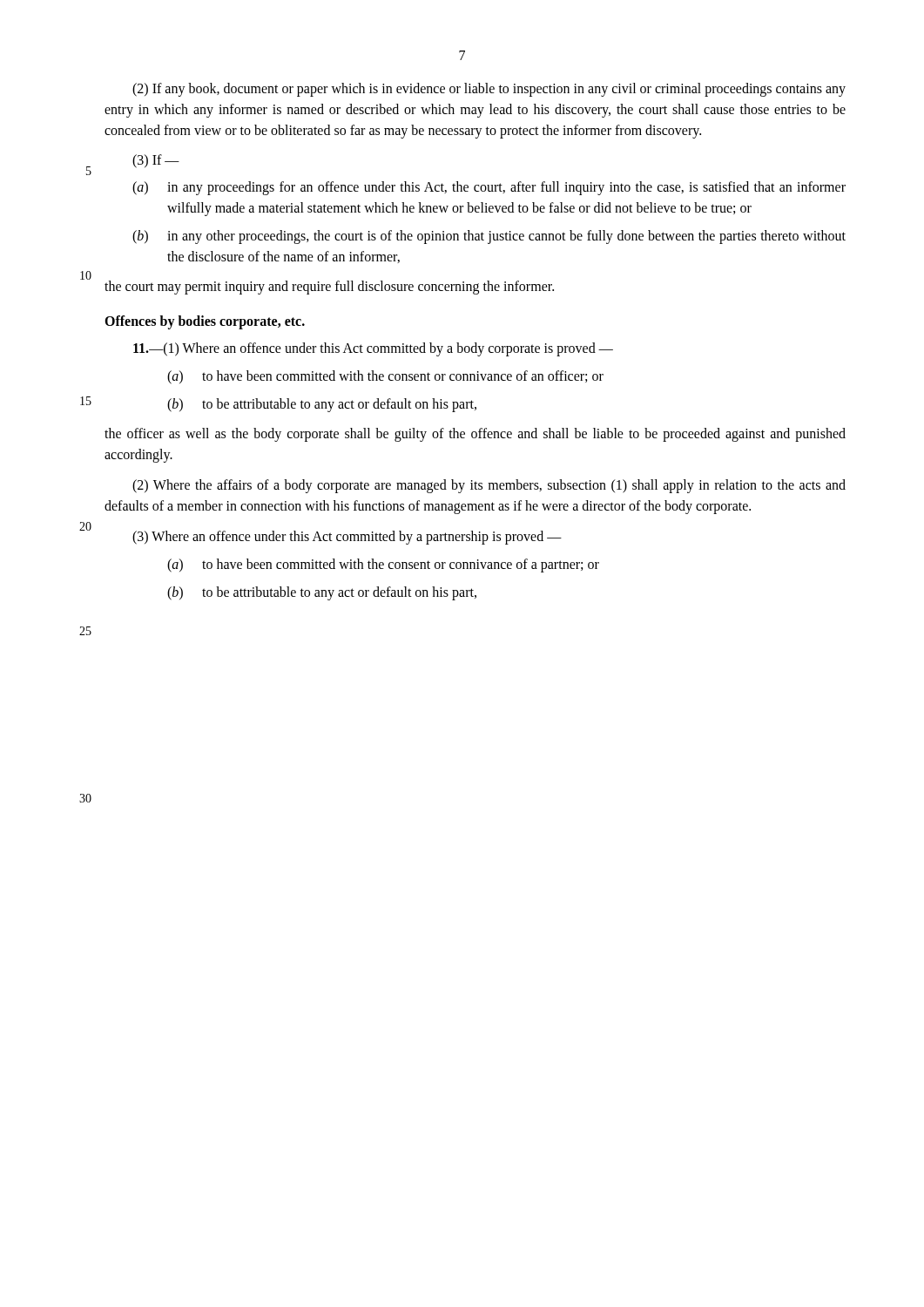The height and width of the screenshot is (1307, 924).
Task: Locate the text block starting "the court may permit inquiry and require full"
Action: (x=330, y=286)
